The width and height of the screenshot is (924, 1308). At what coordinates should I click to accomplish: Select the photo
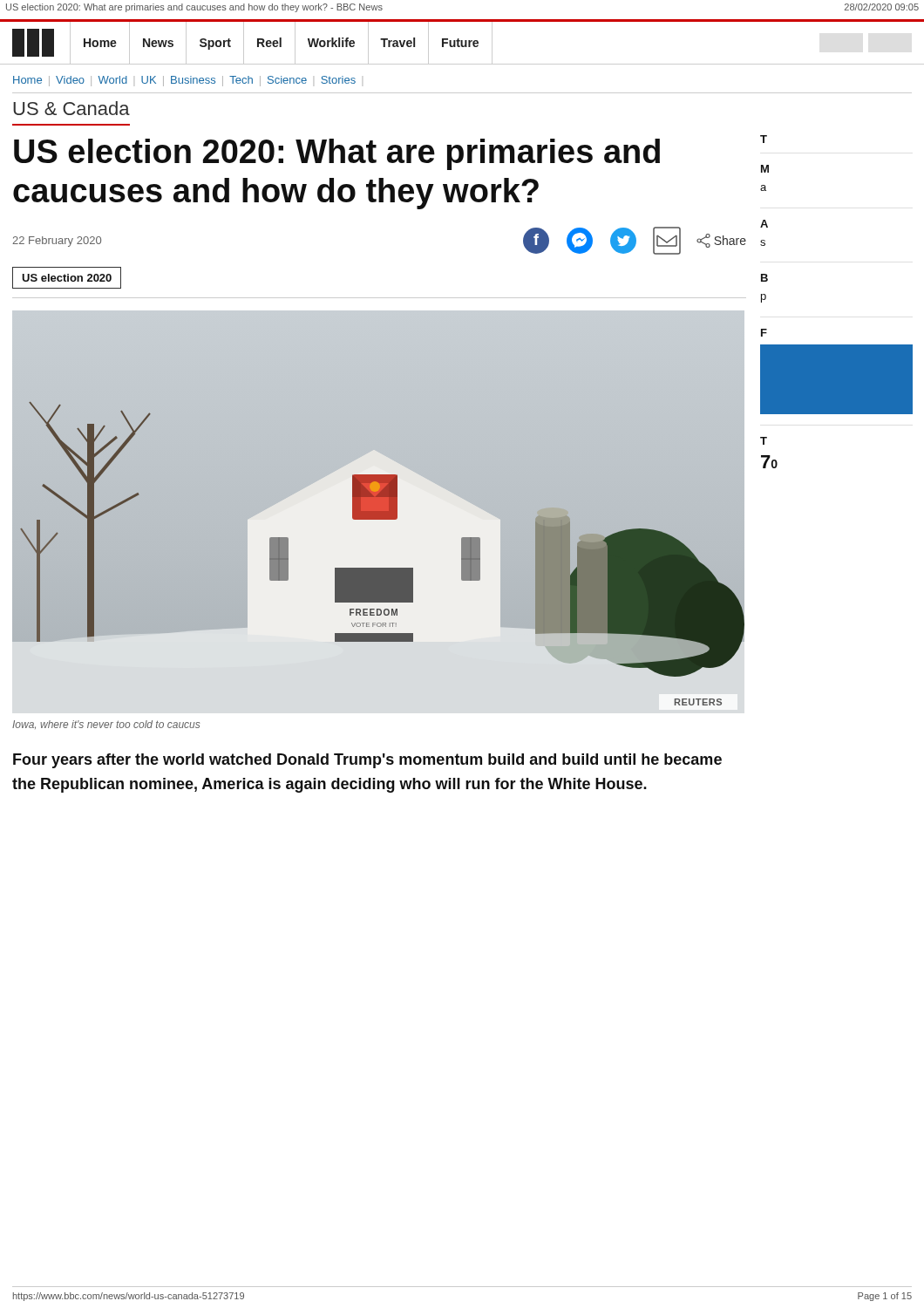378,512
